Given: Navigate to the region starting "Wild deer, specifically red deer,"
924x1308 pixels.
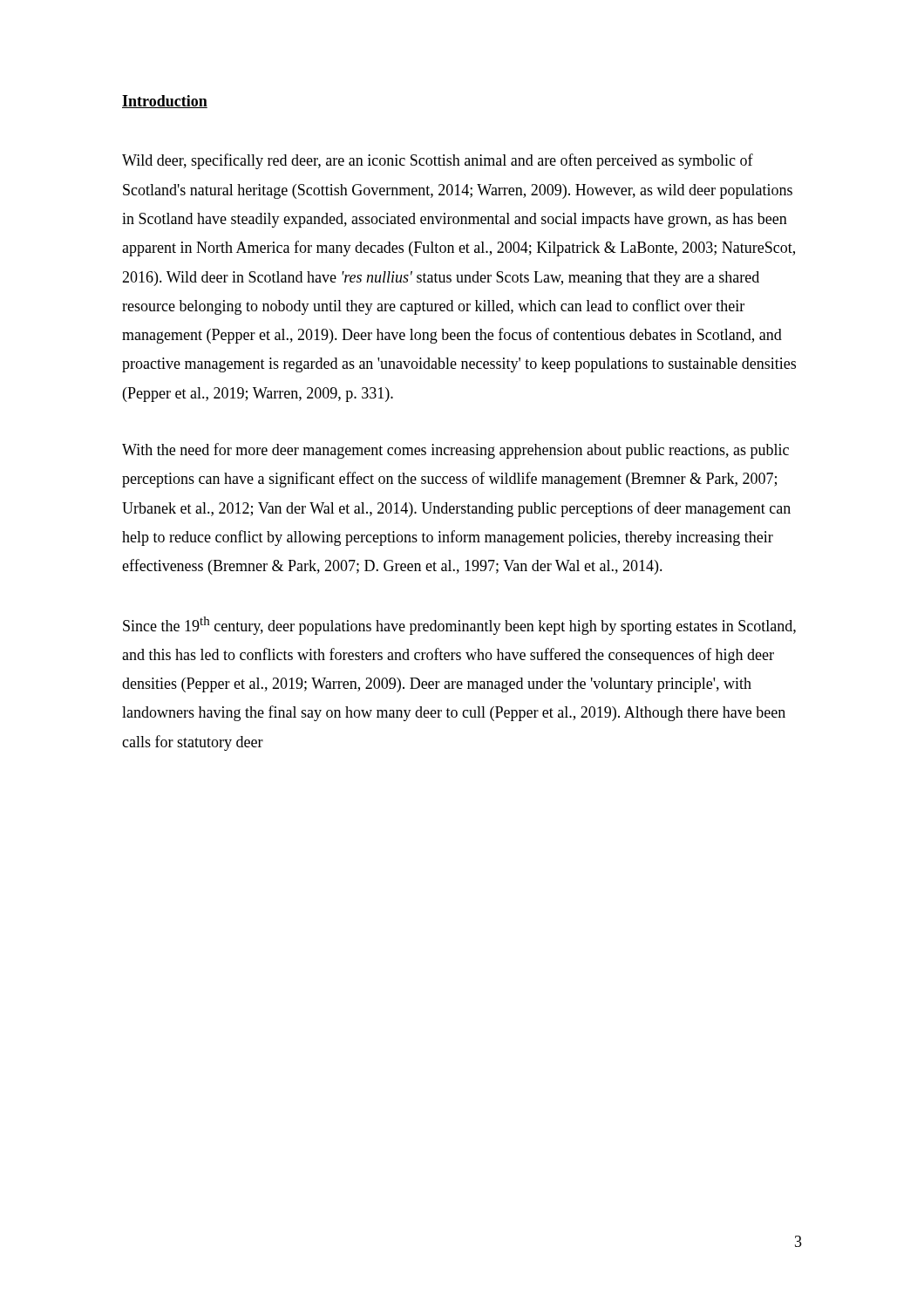Looking at the screenshot, I should tap(459, 277).
